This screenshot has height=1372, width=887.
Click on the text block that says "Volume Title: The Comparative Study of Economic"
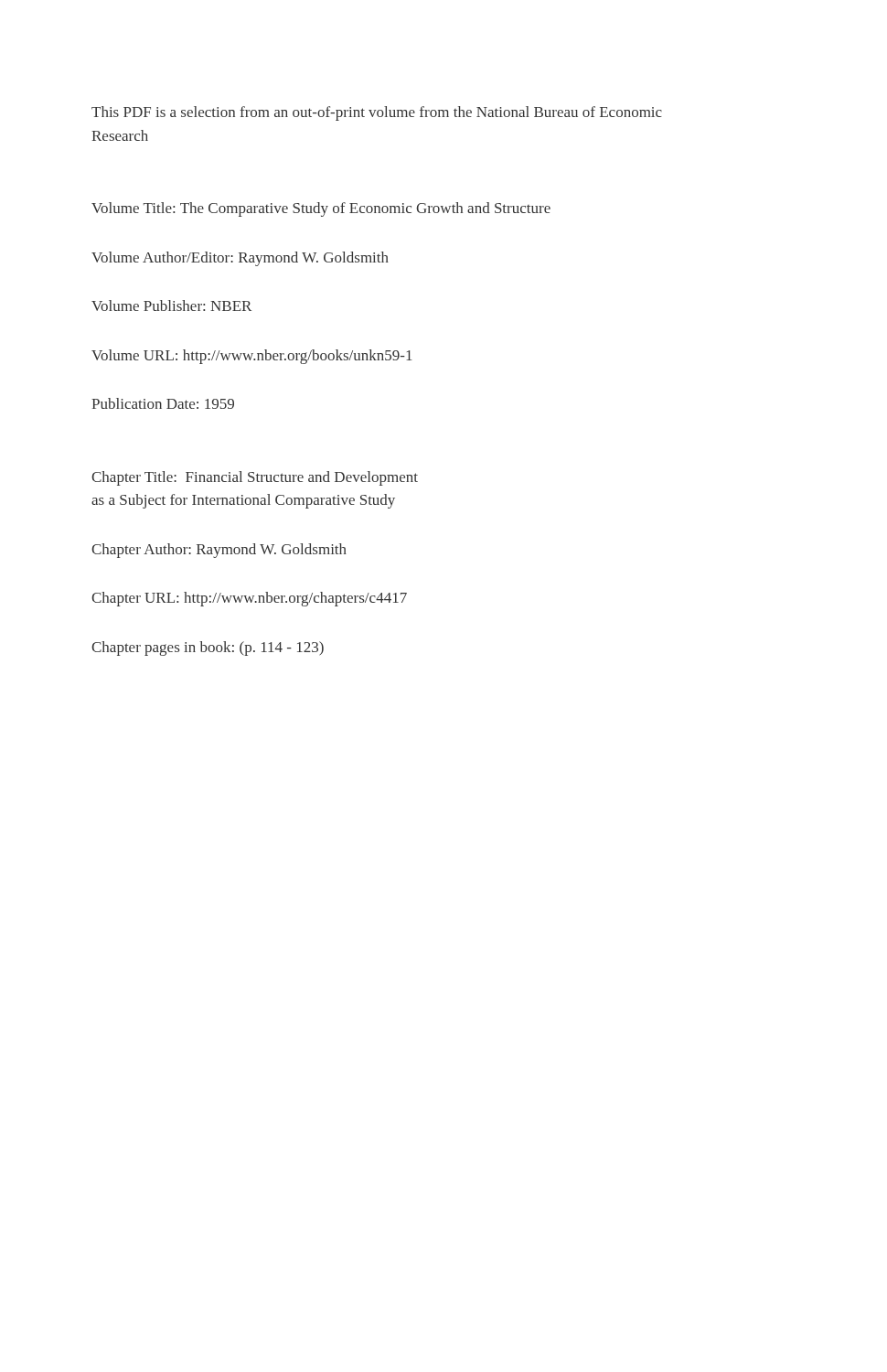[x=321, y=208]
